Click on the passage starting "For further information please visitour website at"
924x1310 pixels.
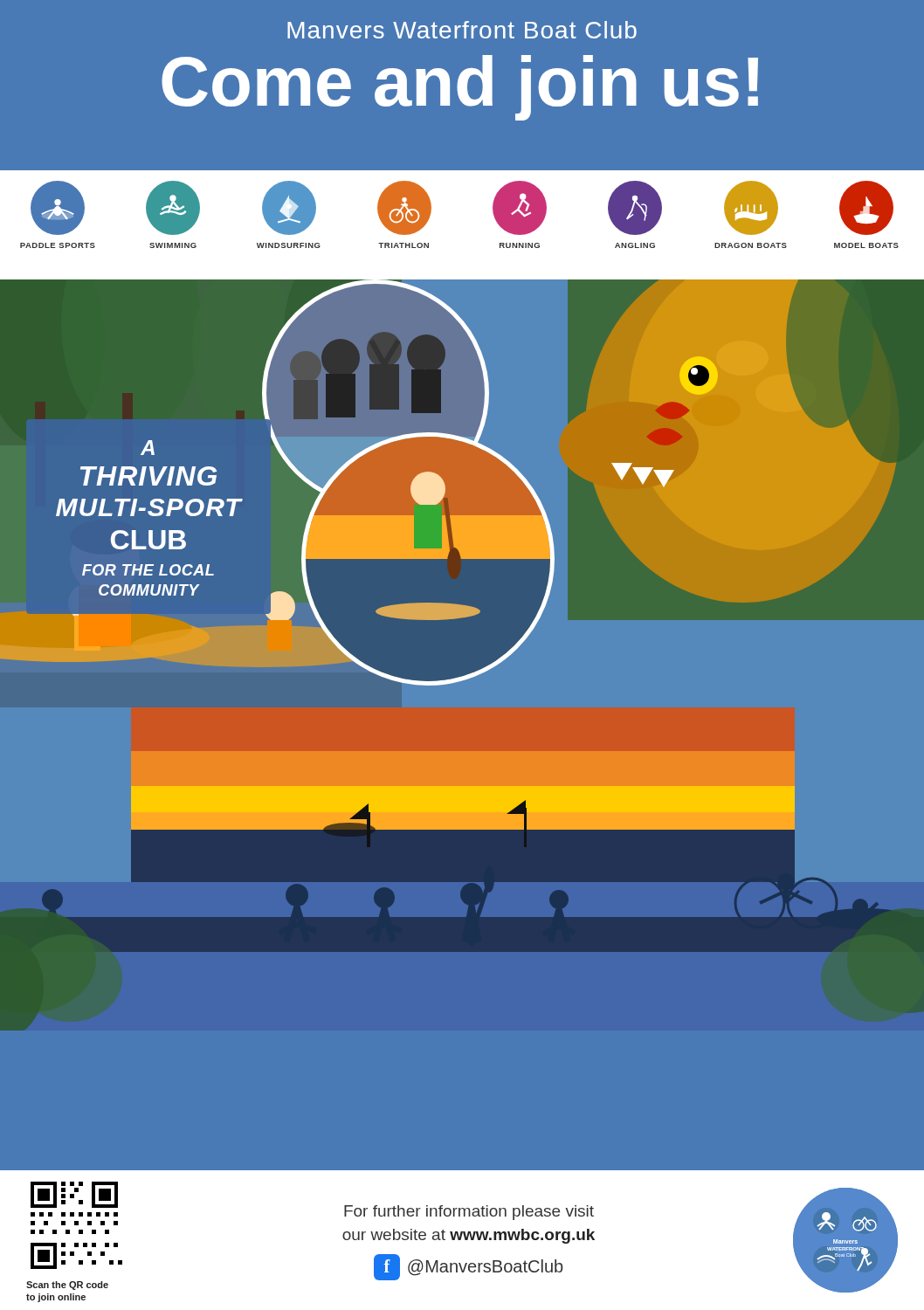pyautogui.click(x=469, y=1224)
